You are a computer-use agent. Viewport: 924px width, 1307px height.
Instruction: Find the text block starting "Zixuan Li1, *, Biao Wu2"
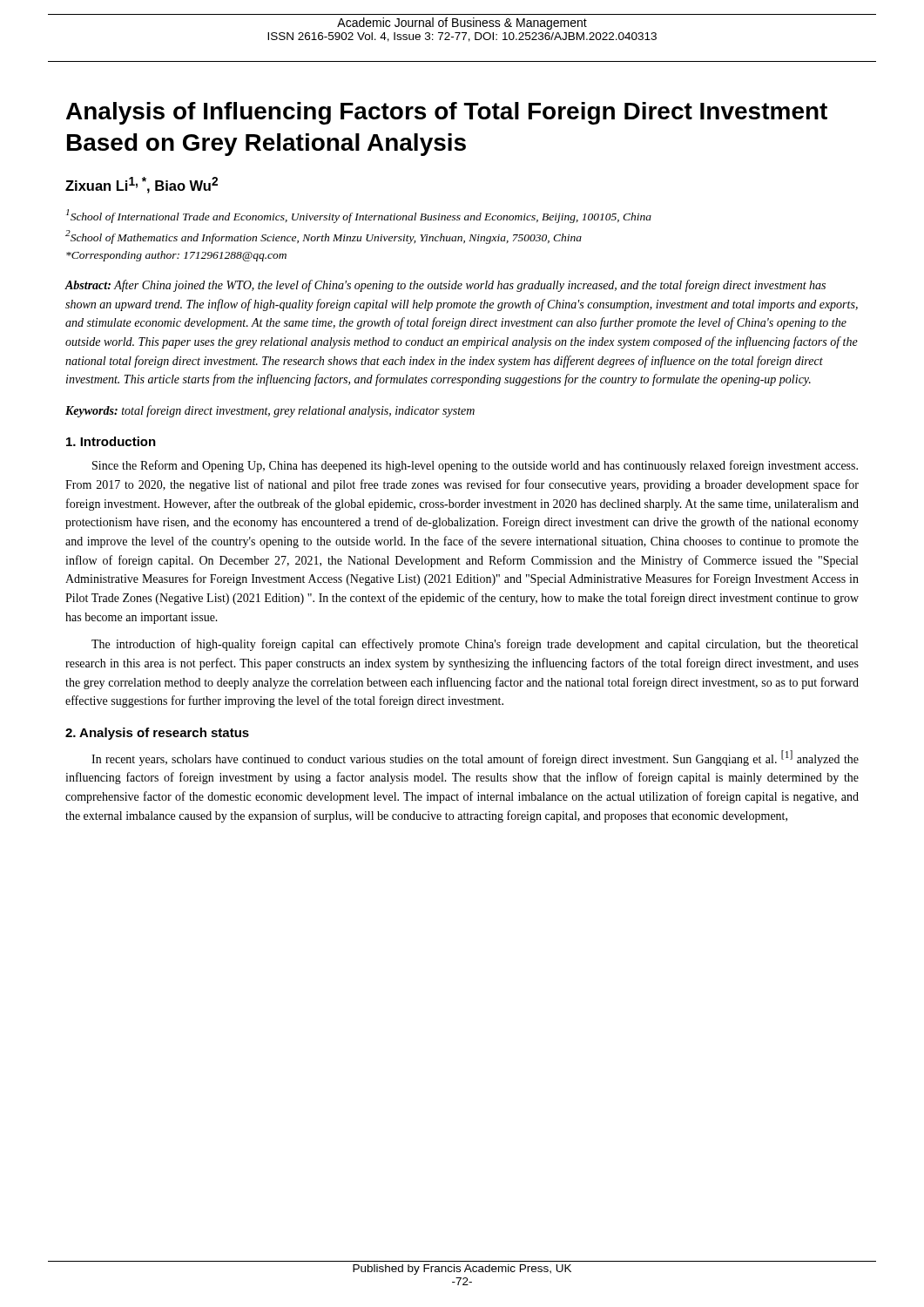[142, 184]
